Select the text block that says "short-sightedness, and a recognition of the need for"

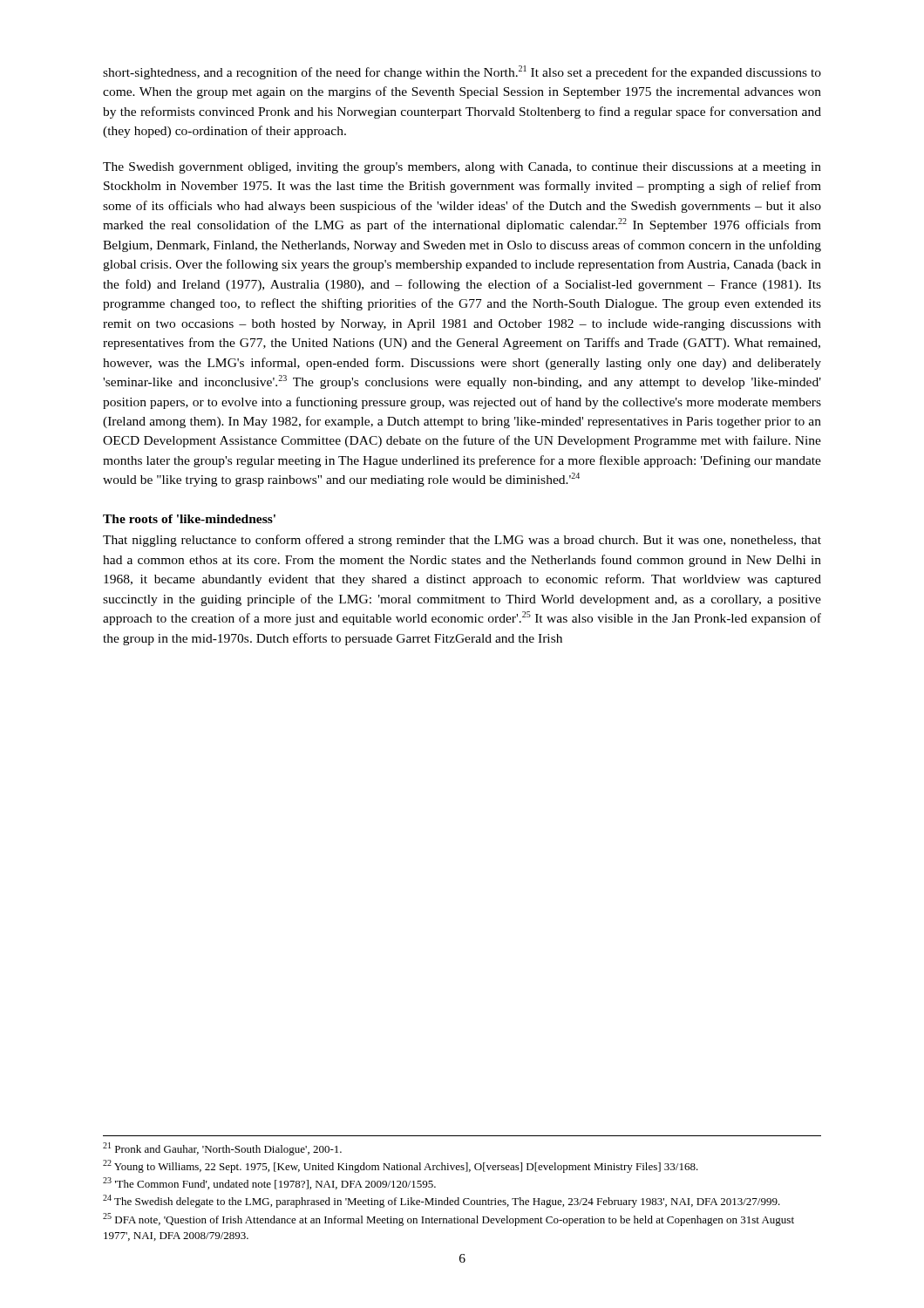coord(462,101)
